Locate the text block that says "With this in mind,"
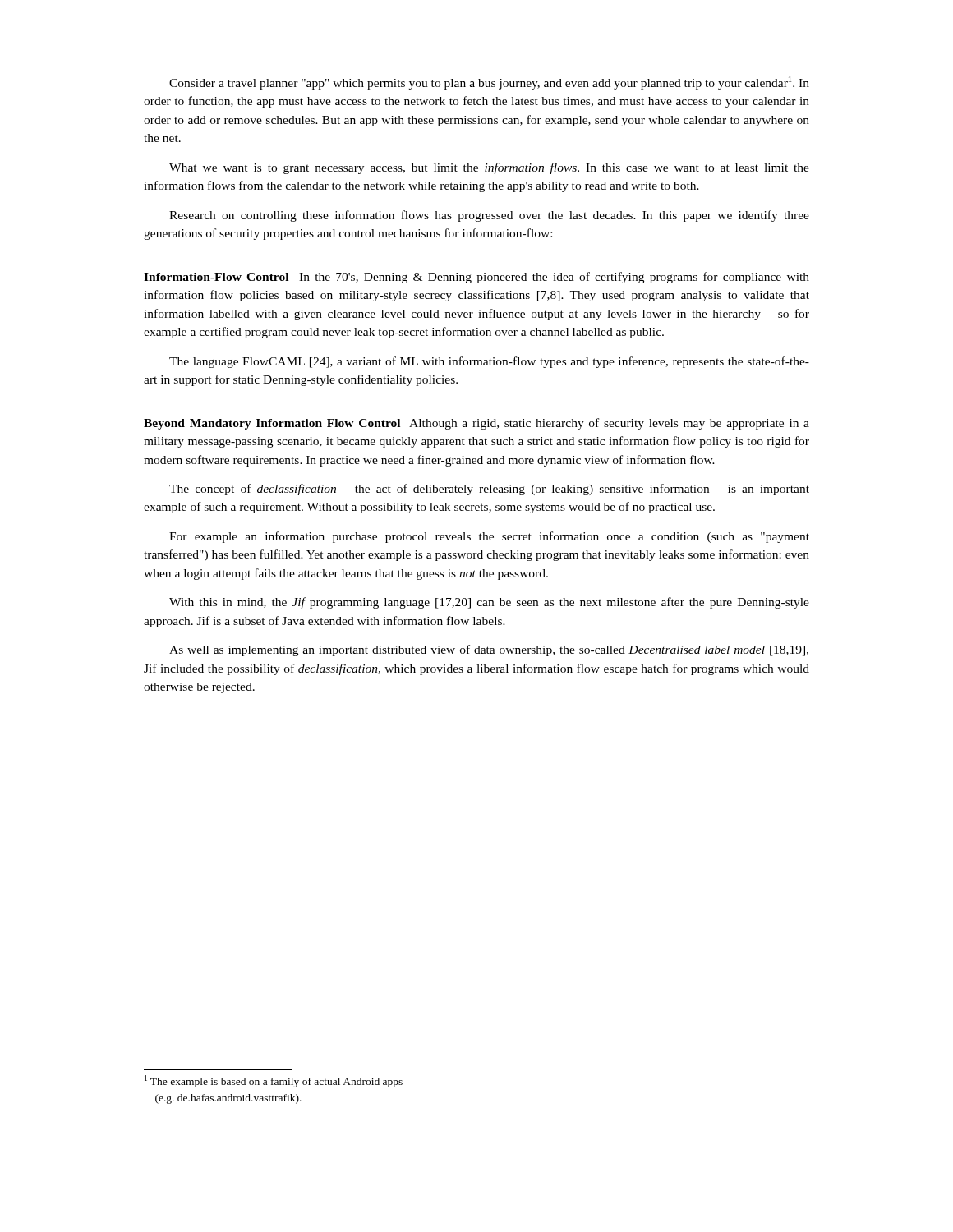This screenshot has width=953, height=1232. click(x=476, y=612)
